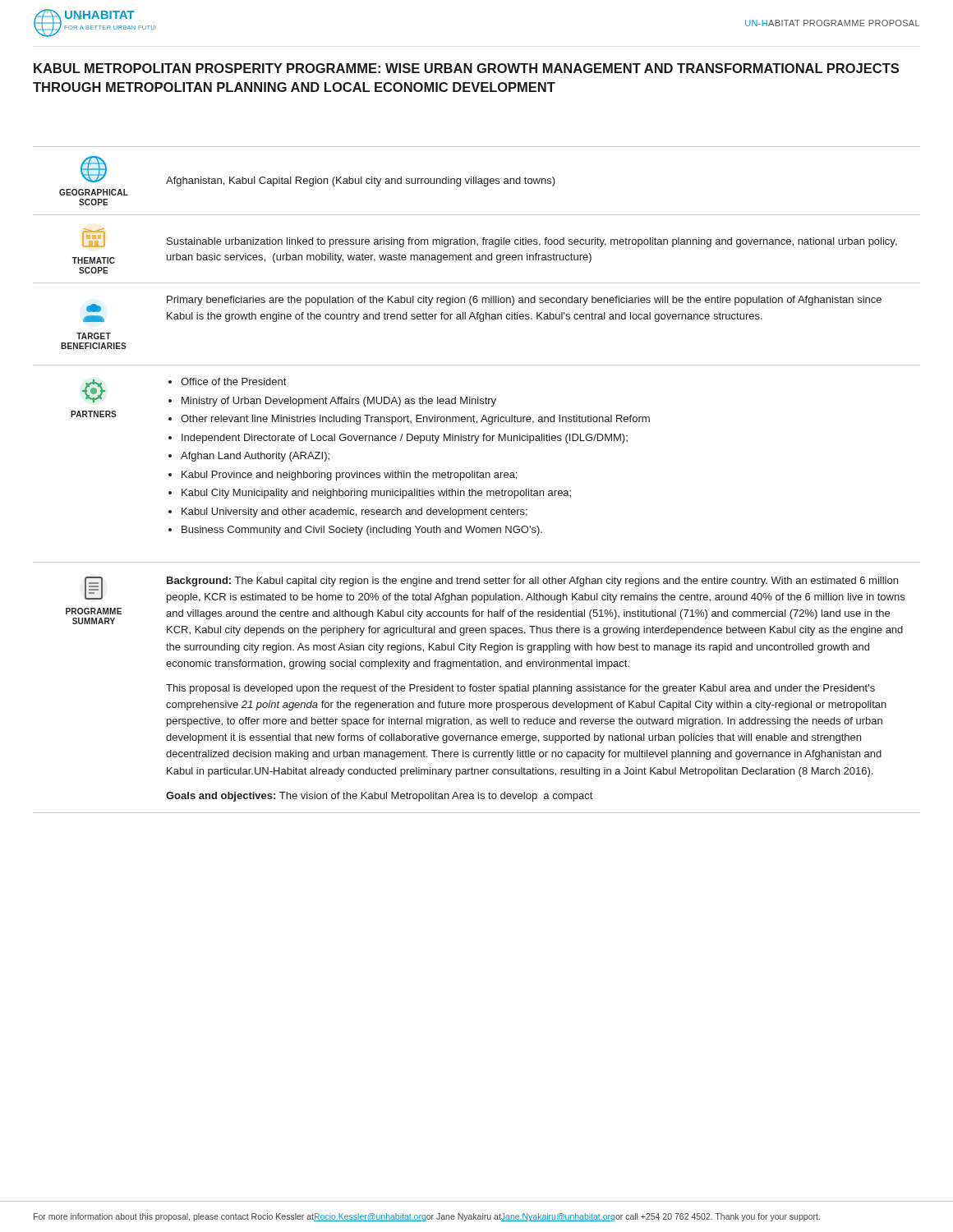Find the title with the text "KABUL METROPOLITAN PROSPERITY PROGRAMME: WISE URBAN GROWTH MANAGEMENT"

(x=476, y=78)
